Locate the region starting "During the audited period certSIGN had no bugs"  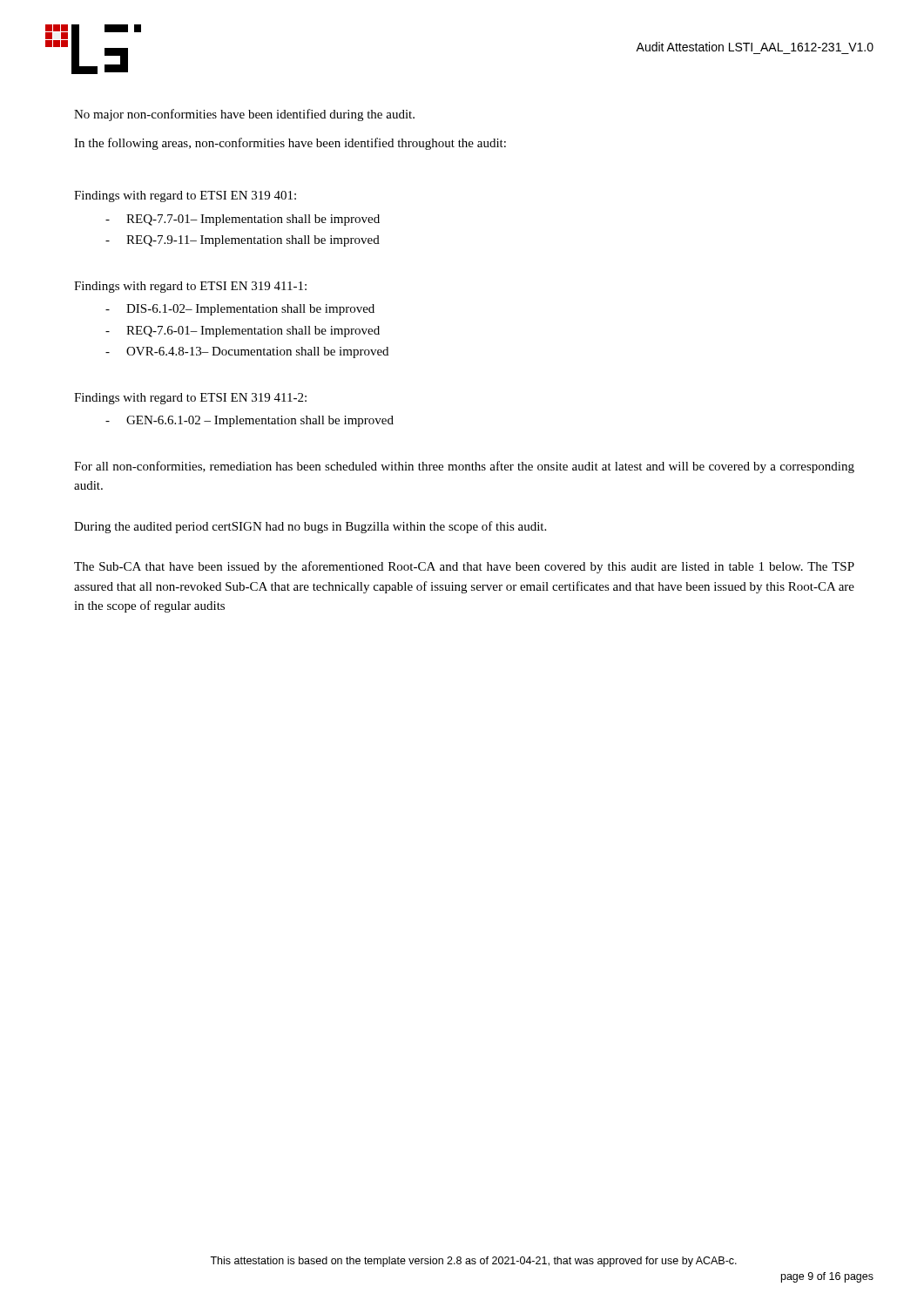(311, 526)
